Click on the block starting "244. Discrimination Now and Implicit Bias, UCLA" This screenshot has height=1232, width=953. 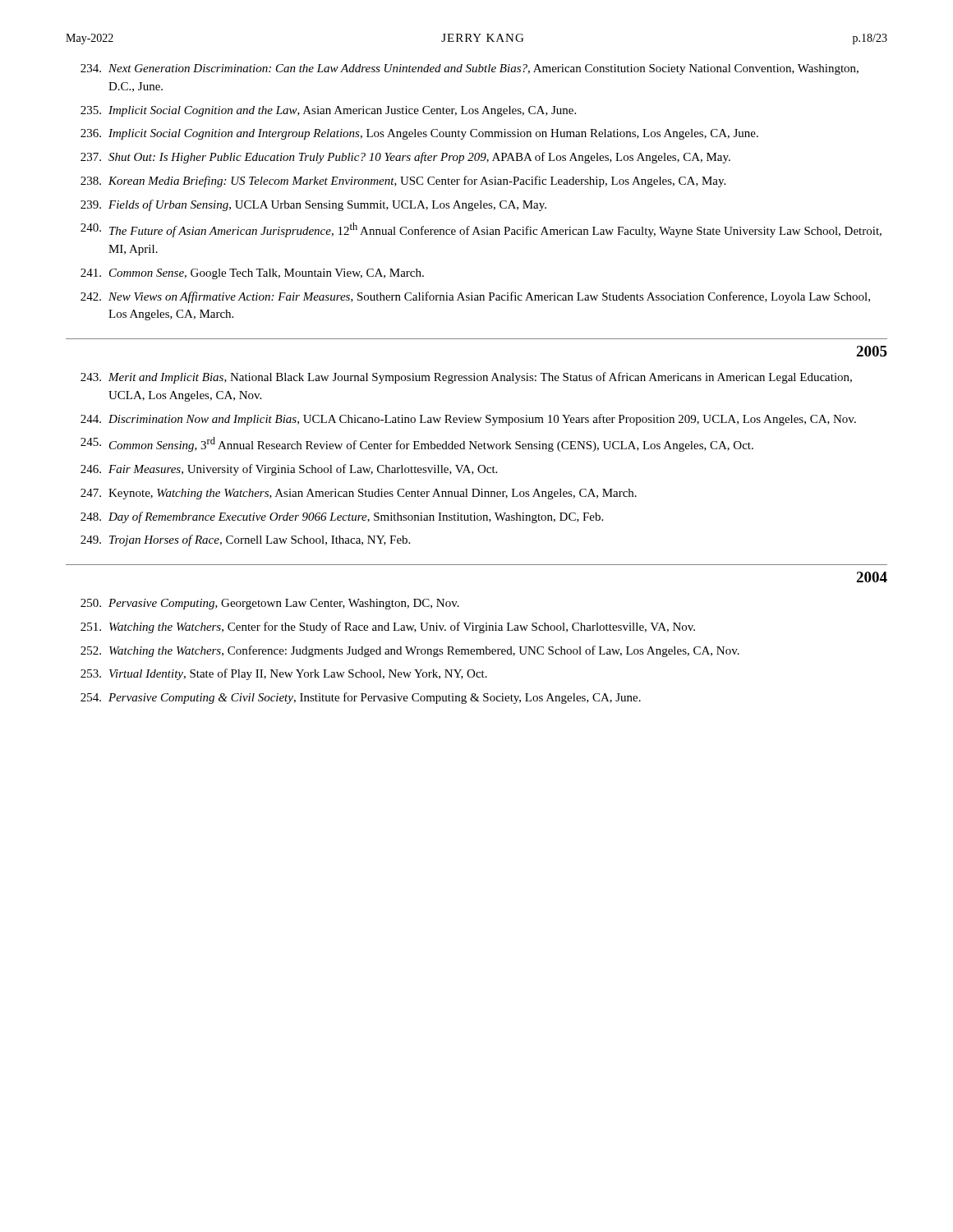click(x=476, y=419)
